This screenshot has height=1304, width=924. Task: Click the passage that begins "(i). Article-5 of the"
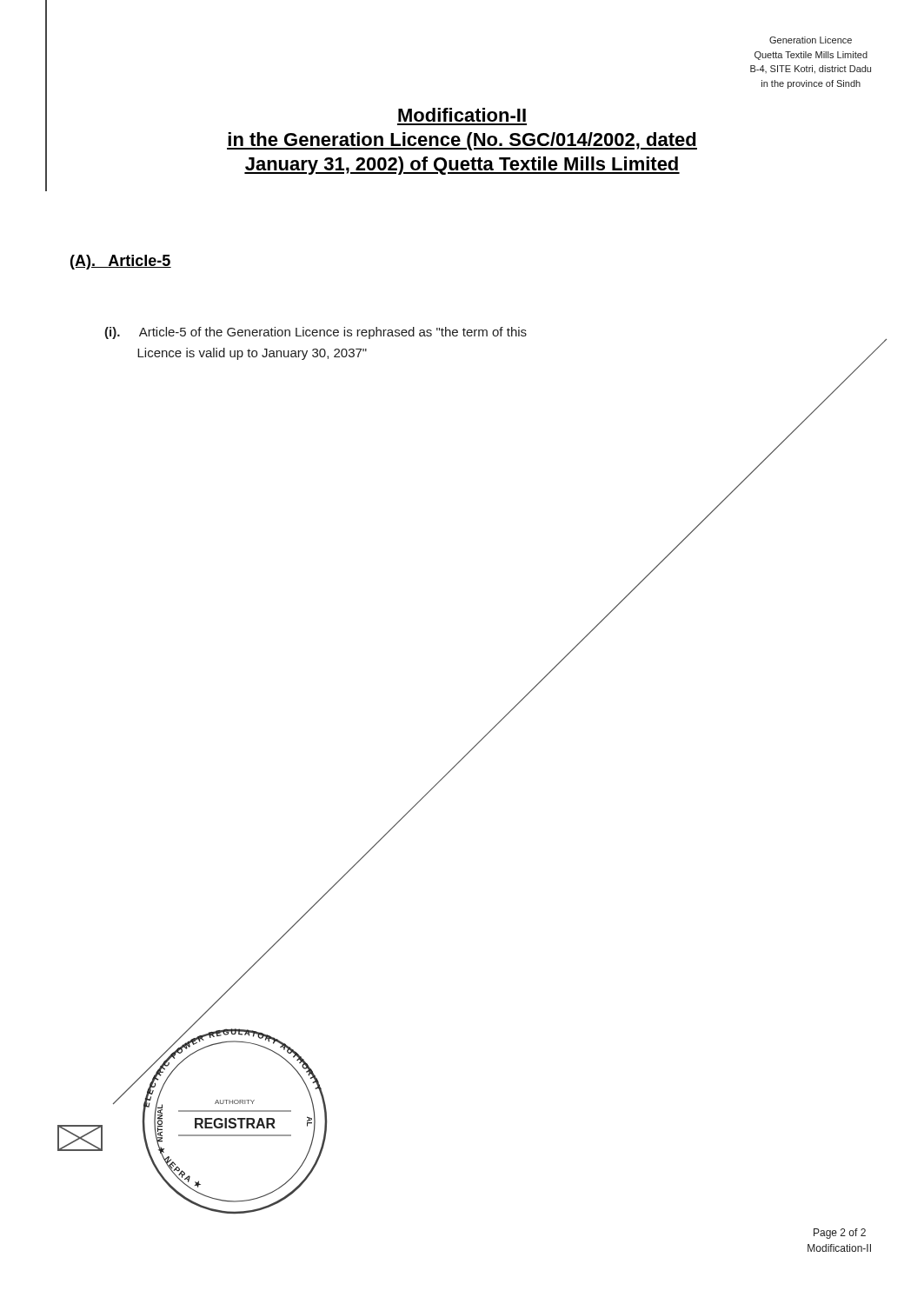click(316, 341)
